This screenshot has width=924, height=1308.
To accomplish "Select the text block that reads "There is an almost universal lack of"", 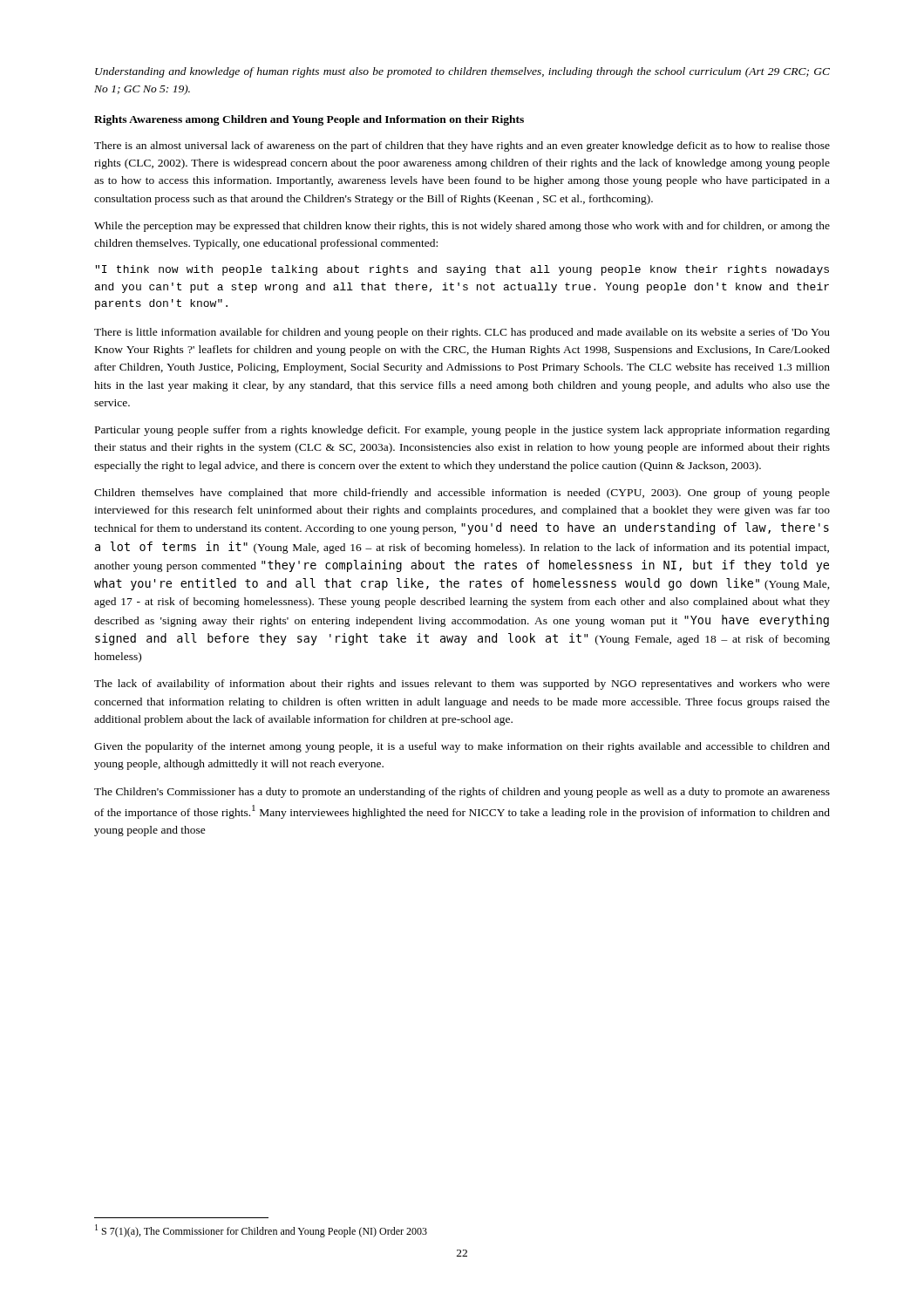I will point(462,172).
